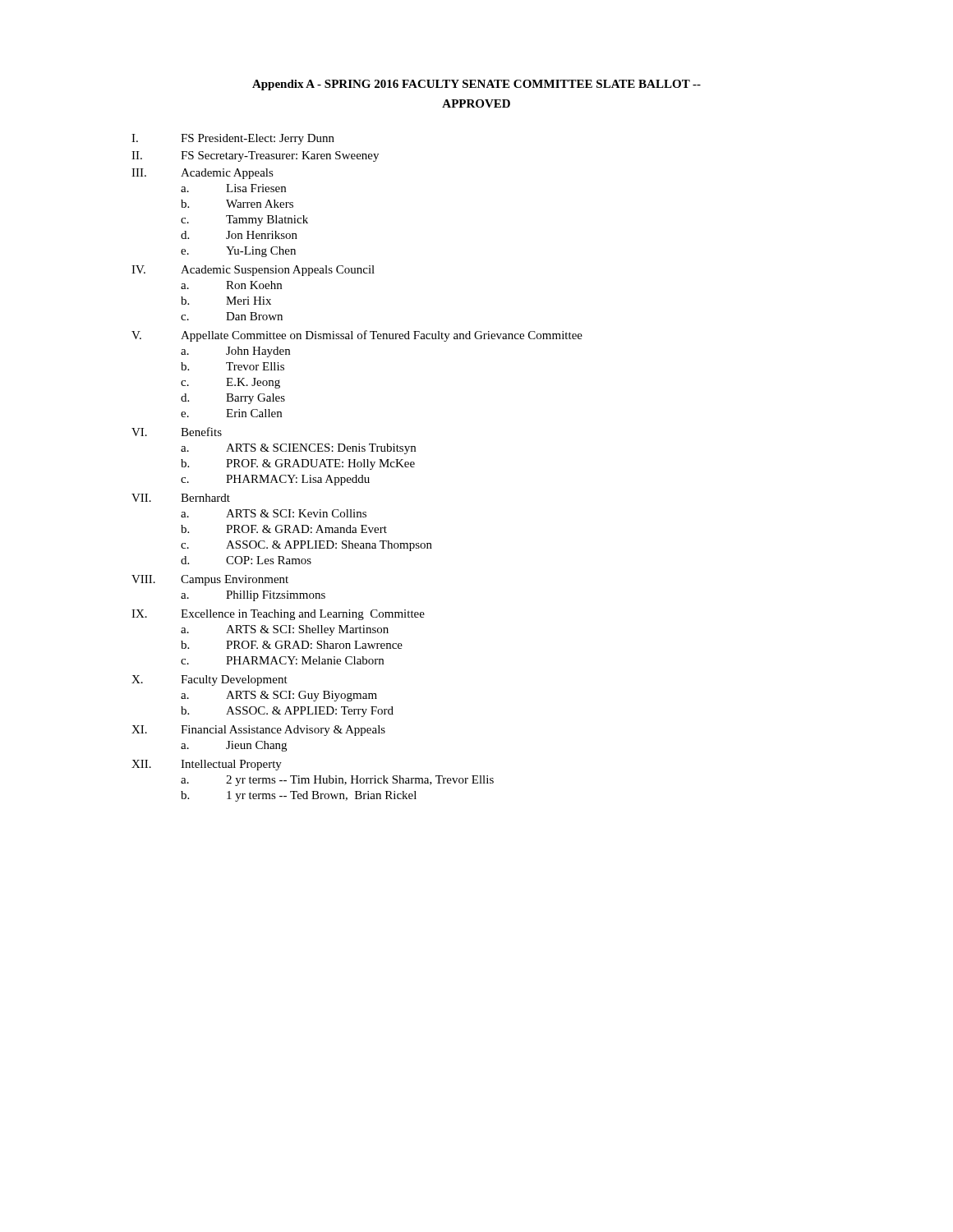Point to the block beginning "VII. Bernhardt a.ARTS & SCI: Kevin"
Screen dimensions: 1232x953
[181, 498]
